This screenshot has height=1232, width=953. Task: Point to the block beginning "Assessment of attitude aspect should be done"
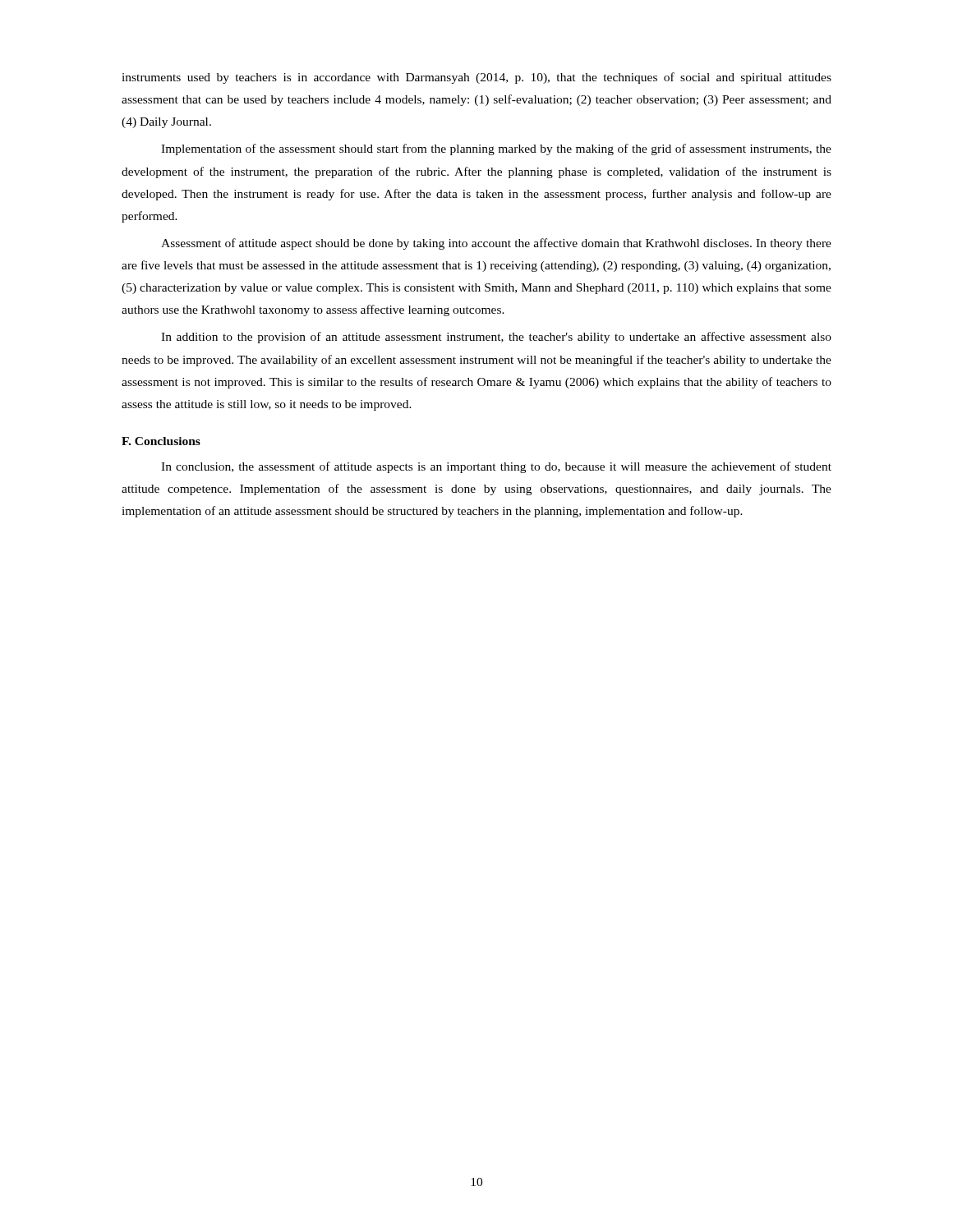click(476, 276)
